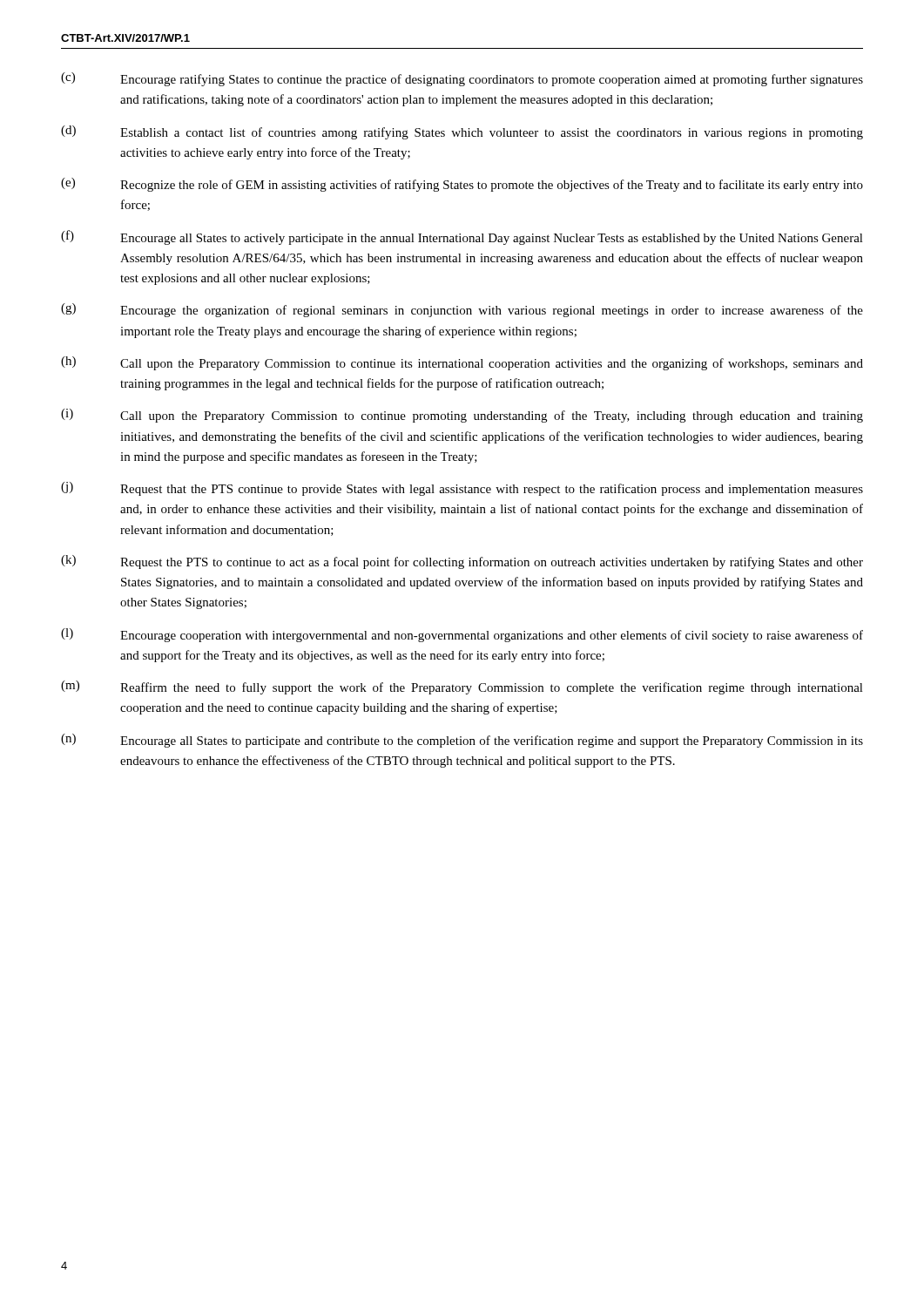Locate the block of text that opens with "(g) Encourage the"
Viewport: 924px width, 1307px height.
click(462, 321)
